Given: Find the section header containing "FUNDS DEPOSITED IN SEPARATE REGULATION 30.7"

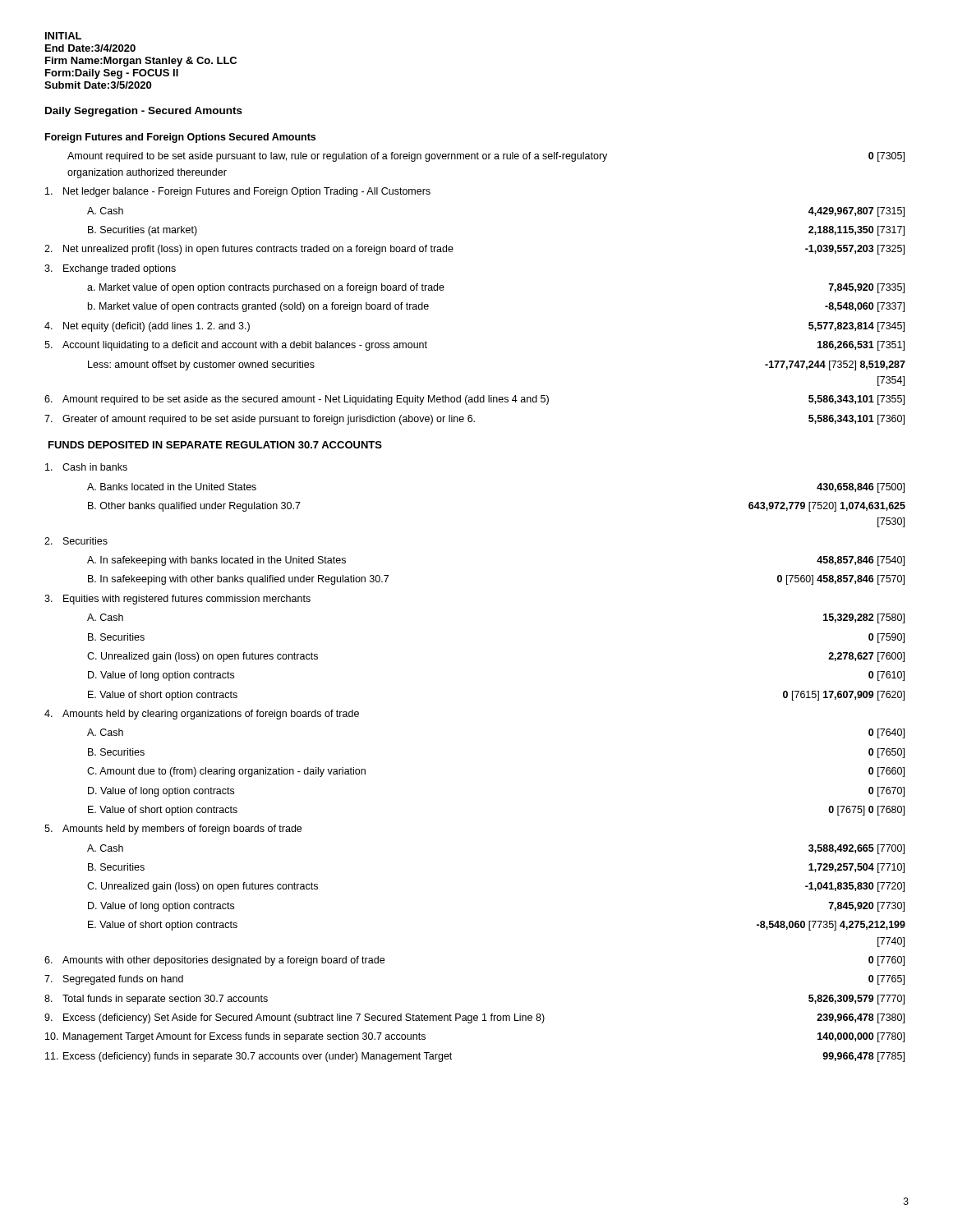Looking at the screenshot, I should [x=215, y=445].
